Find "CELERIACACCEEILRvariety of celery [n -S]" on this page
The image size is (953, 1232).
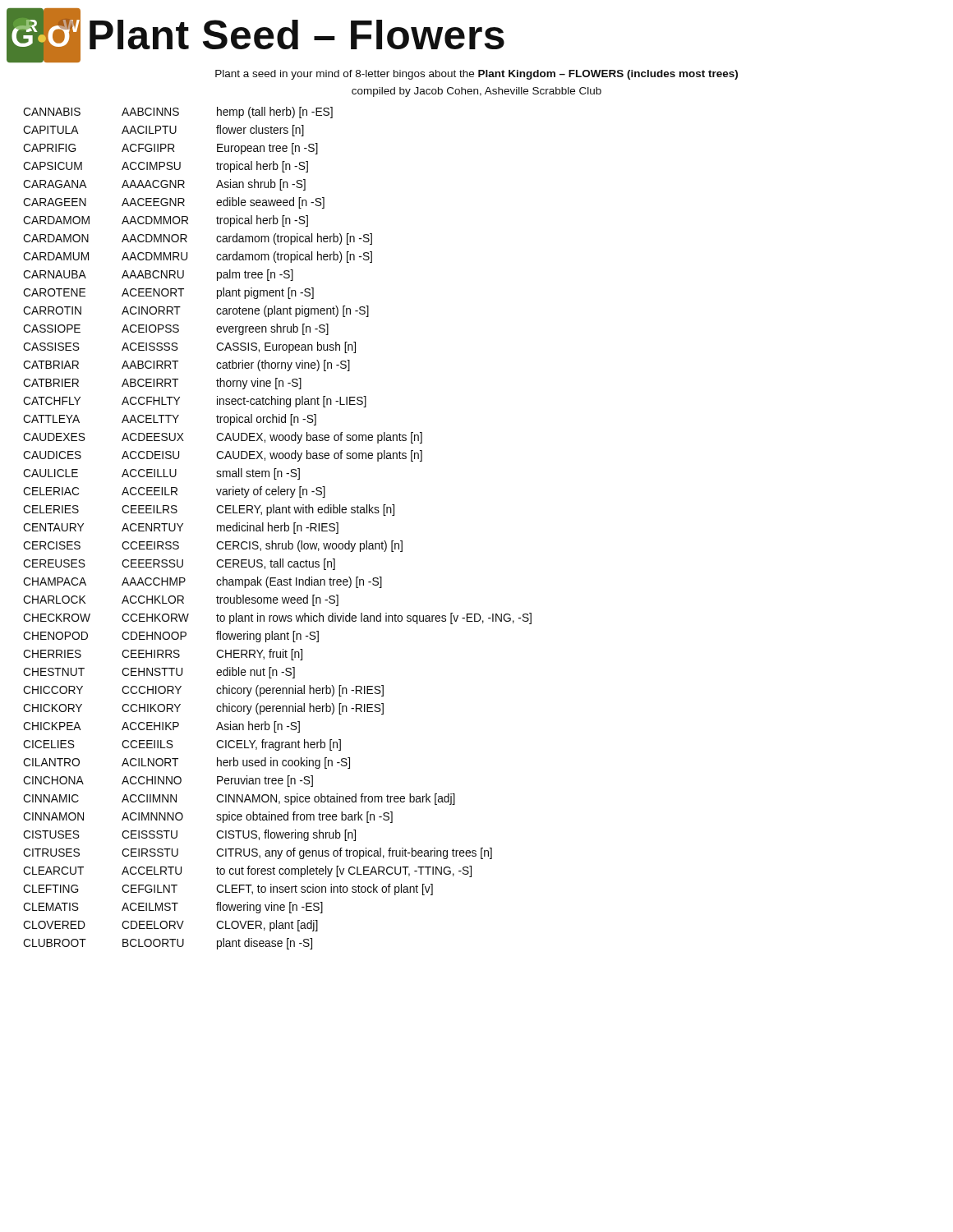click(174, 492)
